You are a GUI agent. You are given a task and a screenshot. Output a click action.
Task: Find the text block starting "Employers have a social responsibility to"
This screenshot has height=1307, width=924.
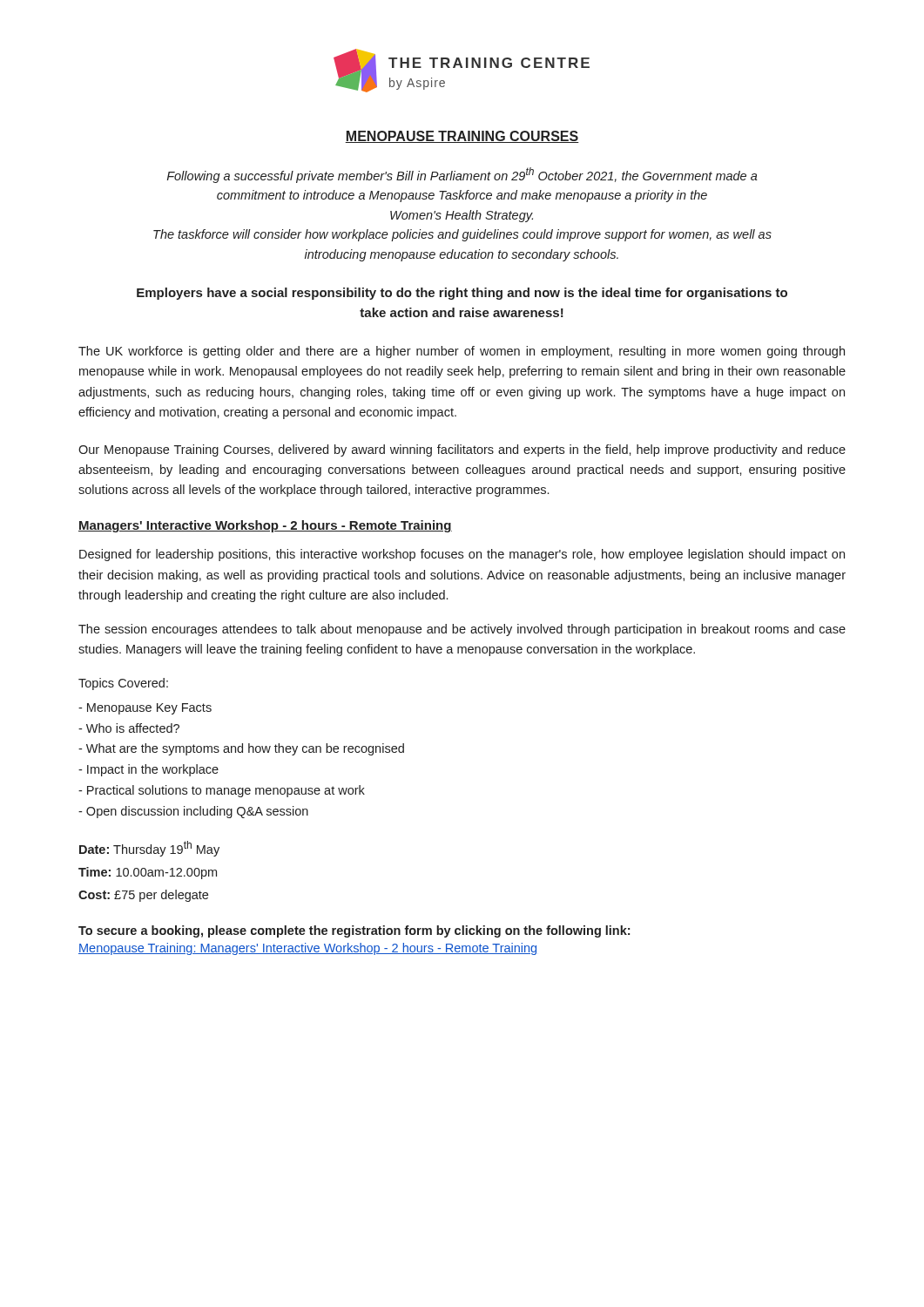pyautogui.click(x=462, y=302)
